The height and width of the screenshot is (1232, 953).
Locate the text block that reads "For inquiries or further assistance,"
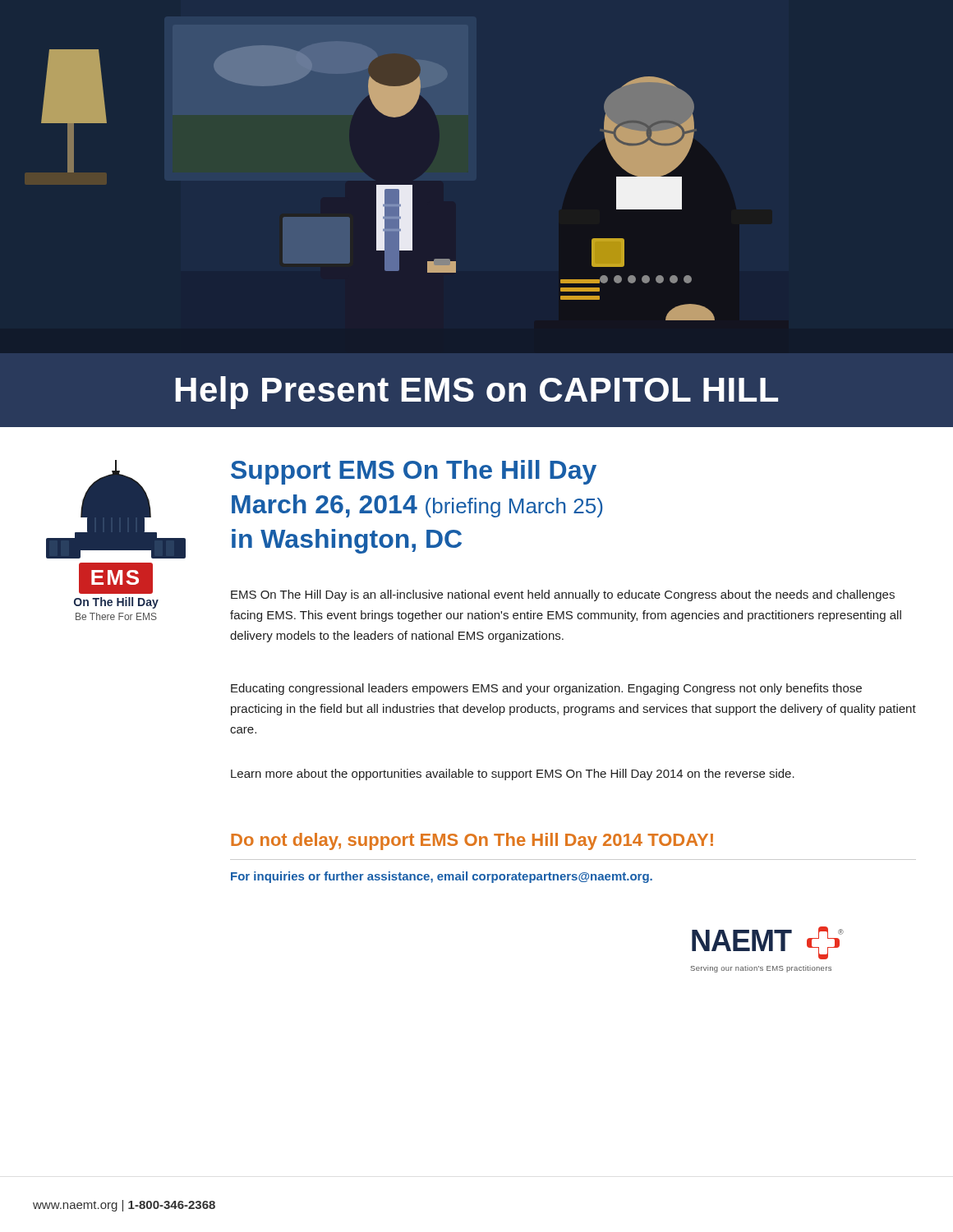[x=573, y=876]
